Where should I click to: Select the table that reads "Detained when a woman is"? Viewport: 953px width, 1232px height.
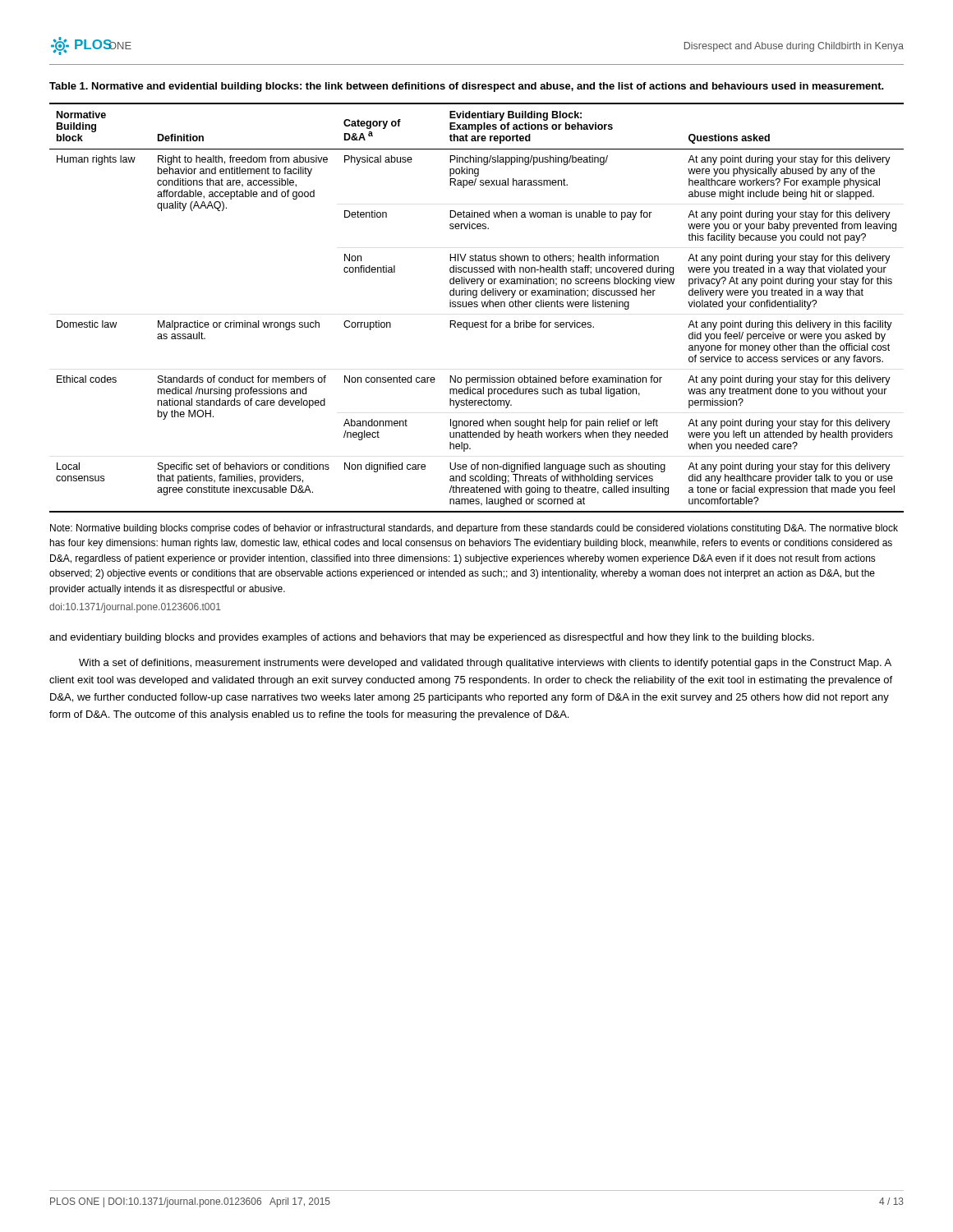[476, 307]
